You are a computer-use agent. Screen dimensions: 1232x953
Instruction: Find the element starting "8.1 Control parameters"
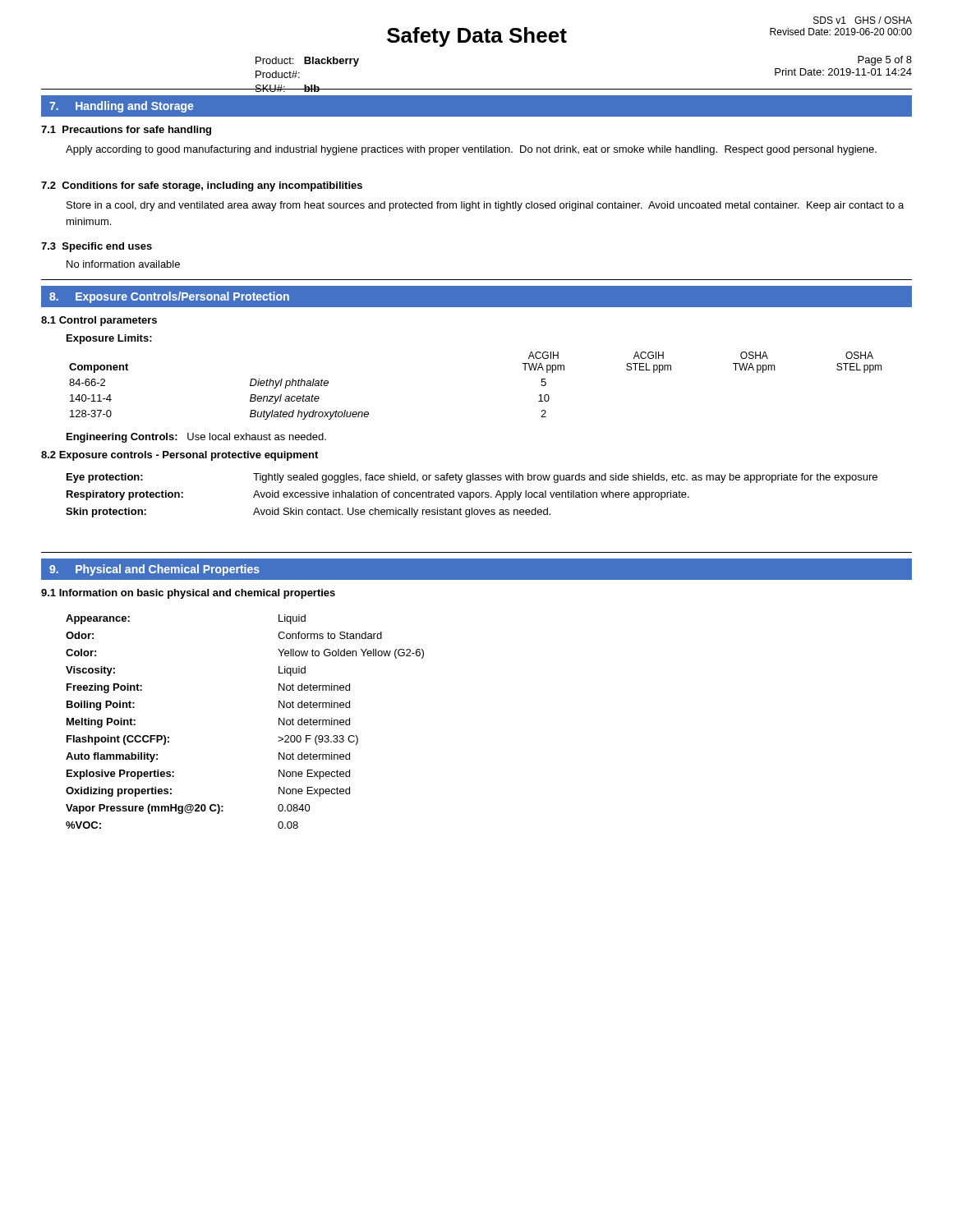click(99, 320)
